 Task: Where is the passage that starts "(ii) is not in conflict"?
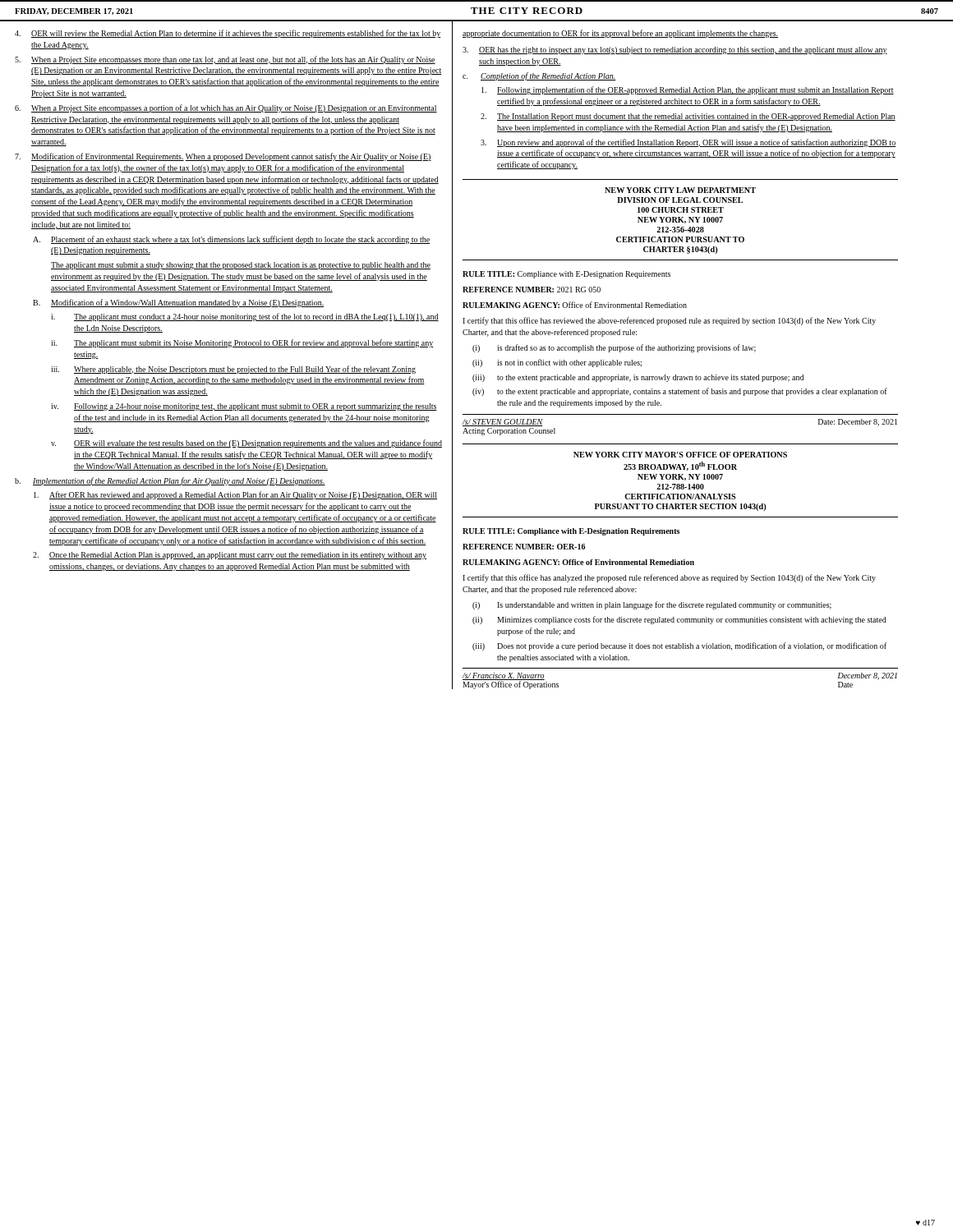(557, 363)
